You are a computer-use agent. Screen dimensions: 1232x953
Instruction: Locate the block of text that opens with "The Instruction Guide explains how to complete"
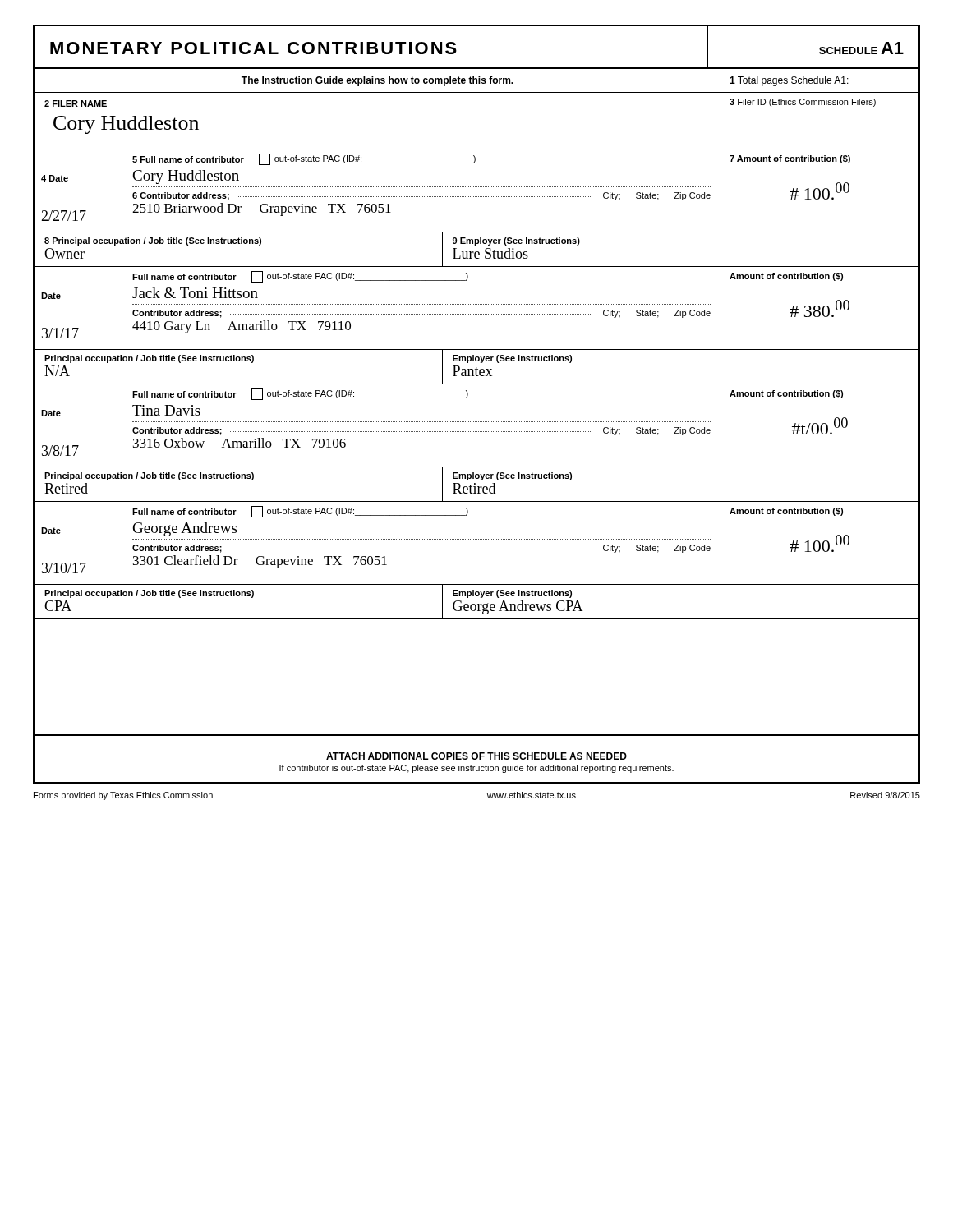coord(378,81)
